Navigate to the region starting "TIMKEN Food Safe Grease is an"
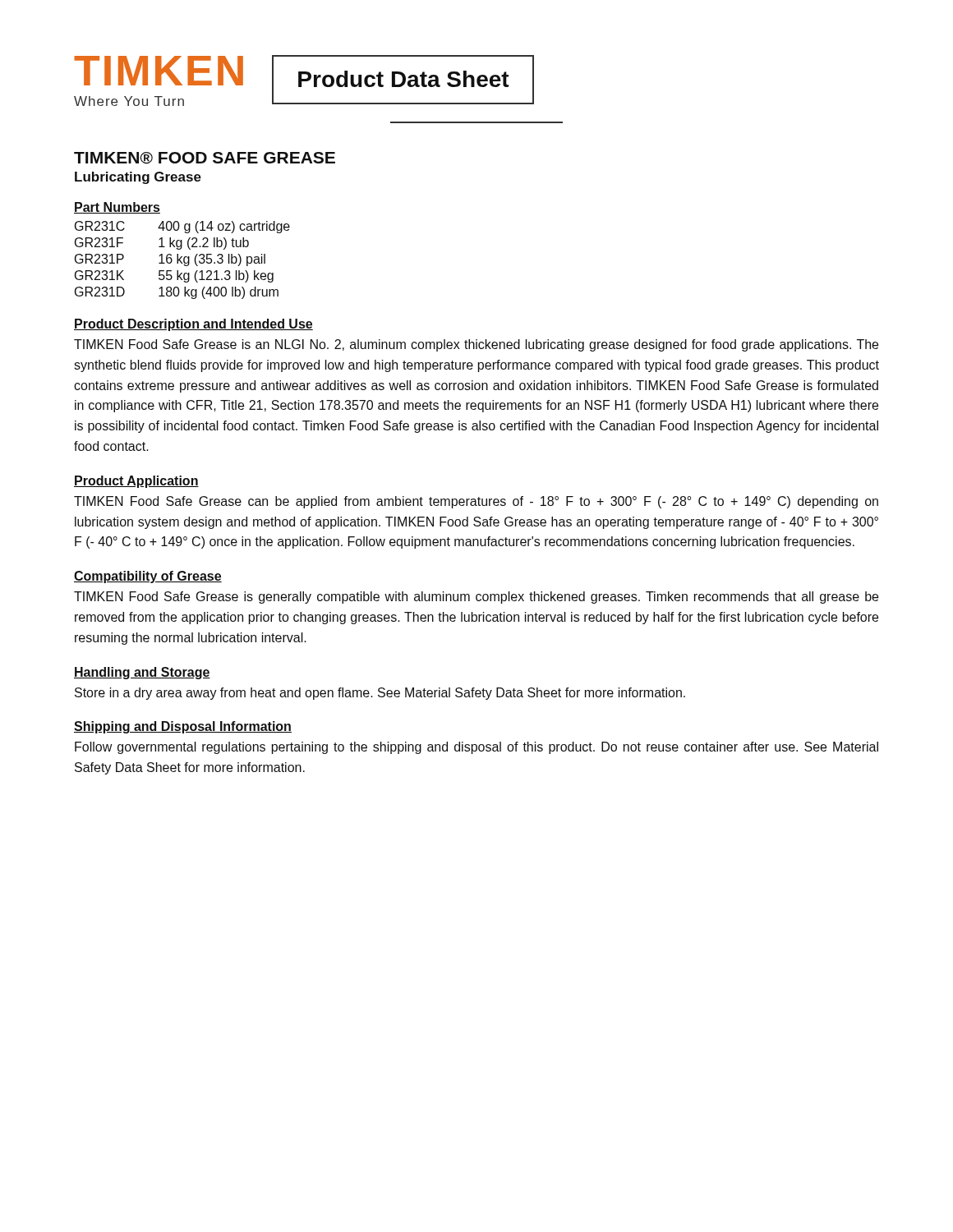953x1232 pixels. 476,396
